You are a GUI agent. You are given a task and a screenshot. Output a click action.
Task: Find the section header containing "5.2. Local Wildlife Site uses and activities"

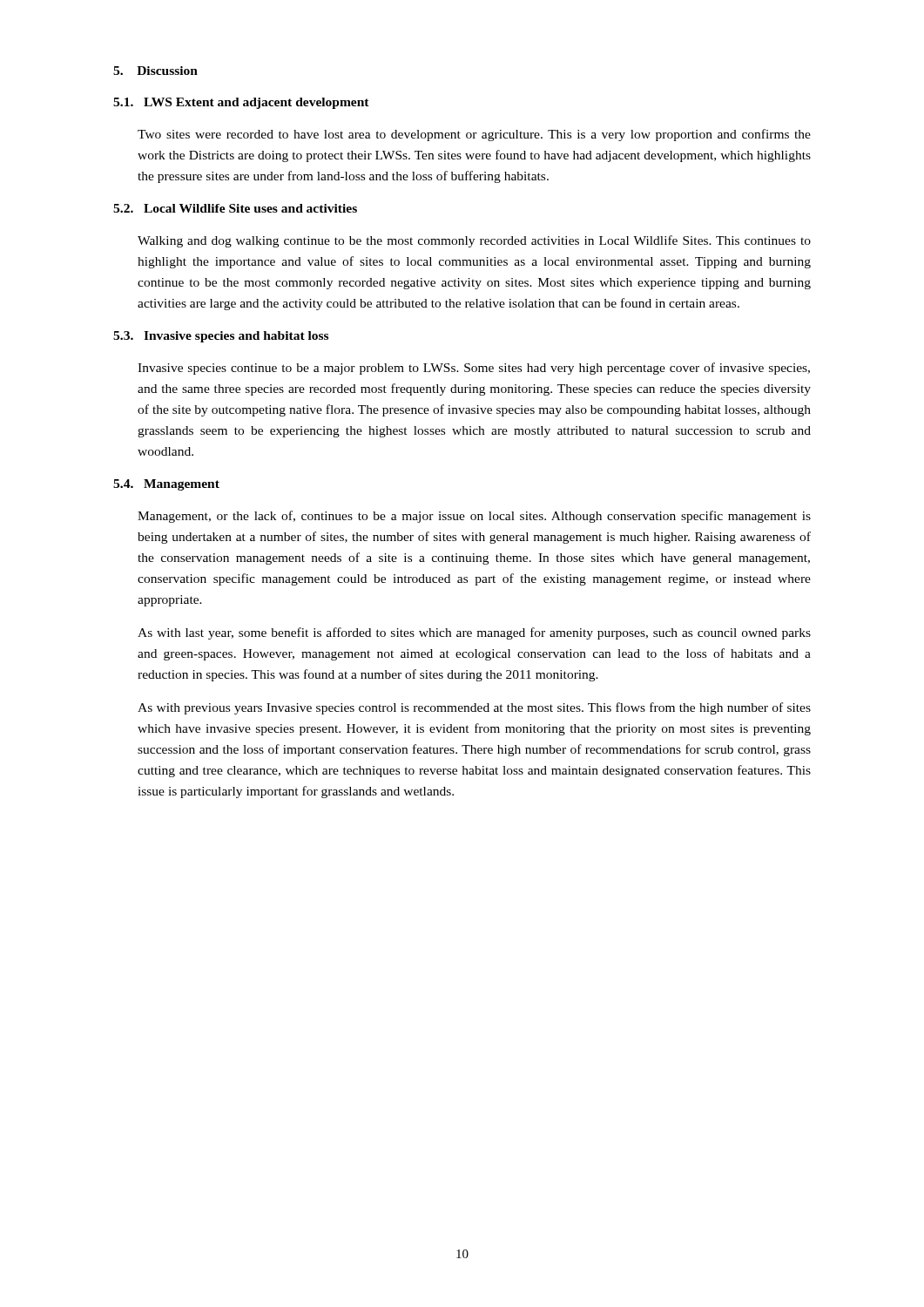tap(235, 208)
